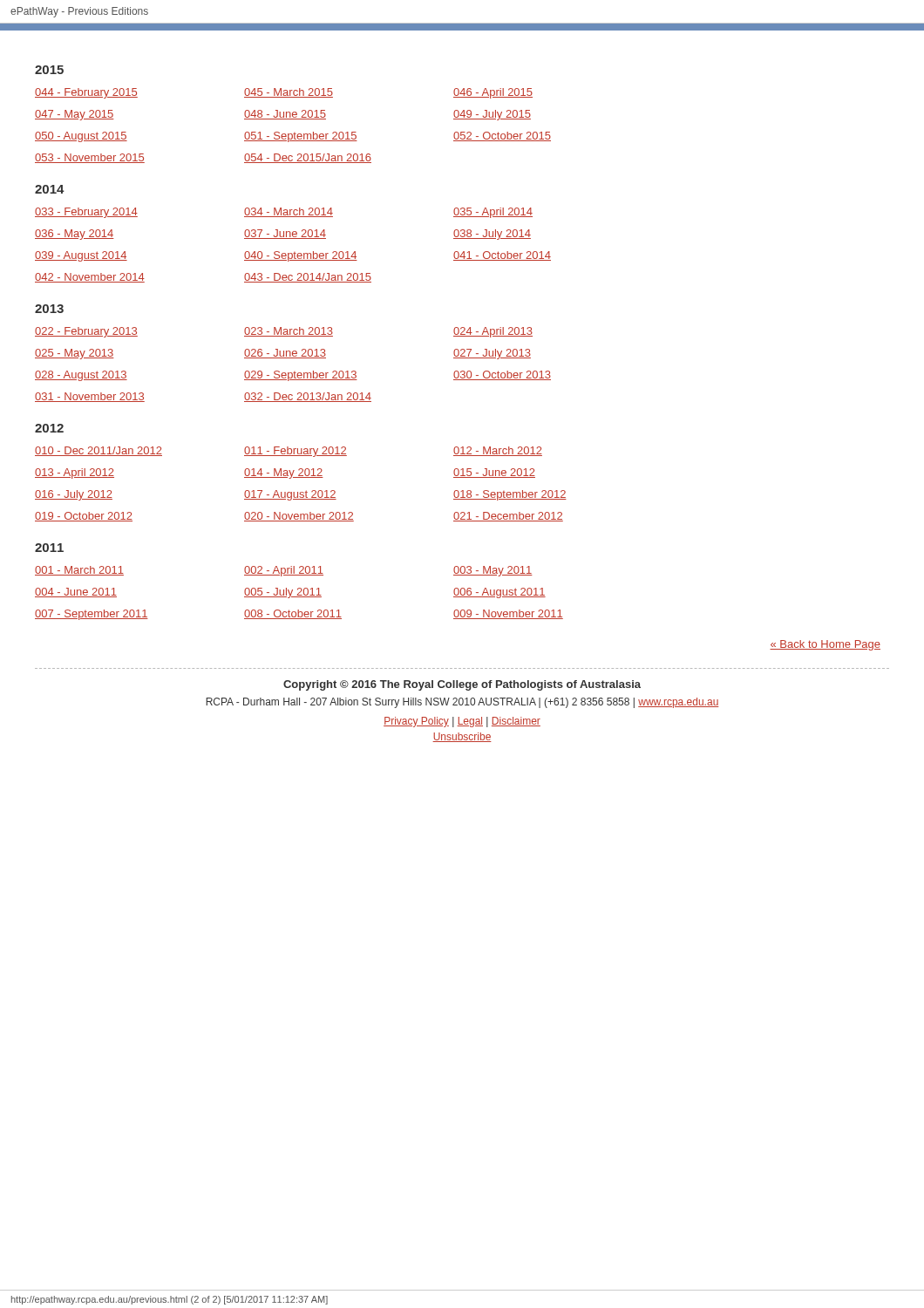Select the passage starting "033 - February 2014"
This screenshot has height=1308, width=924.
(139, 211)
